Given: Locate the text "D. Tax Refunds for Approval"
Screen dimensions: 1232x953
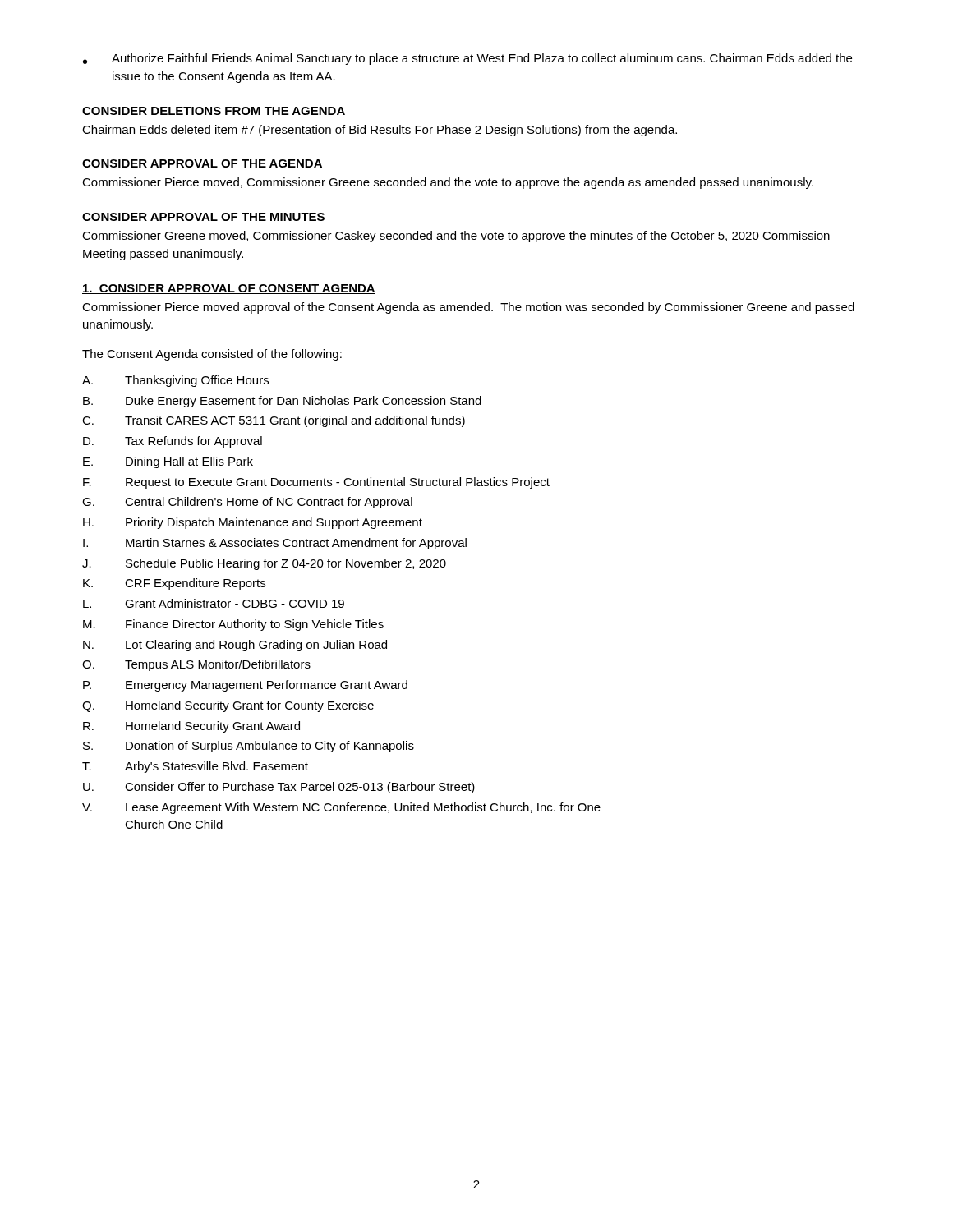Looking at the screenshot, I should 172,441.
